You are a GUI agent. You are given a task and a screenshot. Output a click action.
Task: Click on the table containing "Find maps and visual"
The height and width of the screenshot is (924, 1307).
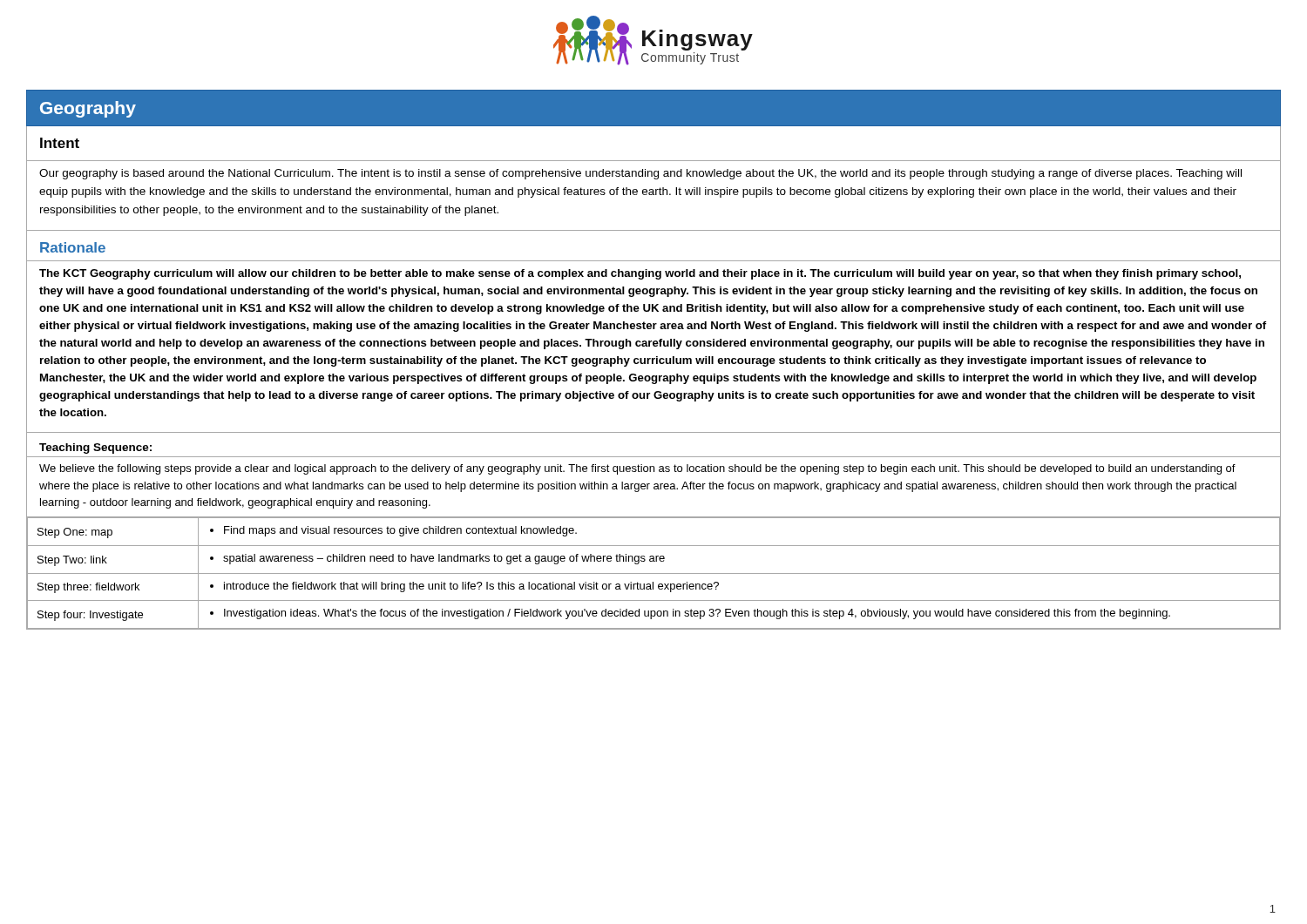coord(654,573)
